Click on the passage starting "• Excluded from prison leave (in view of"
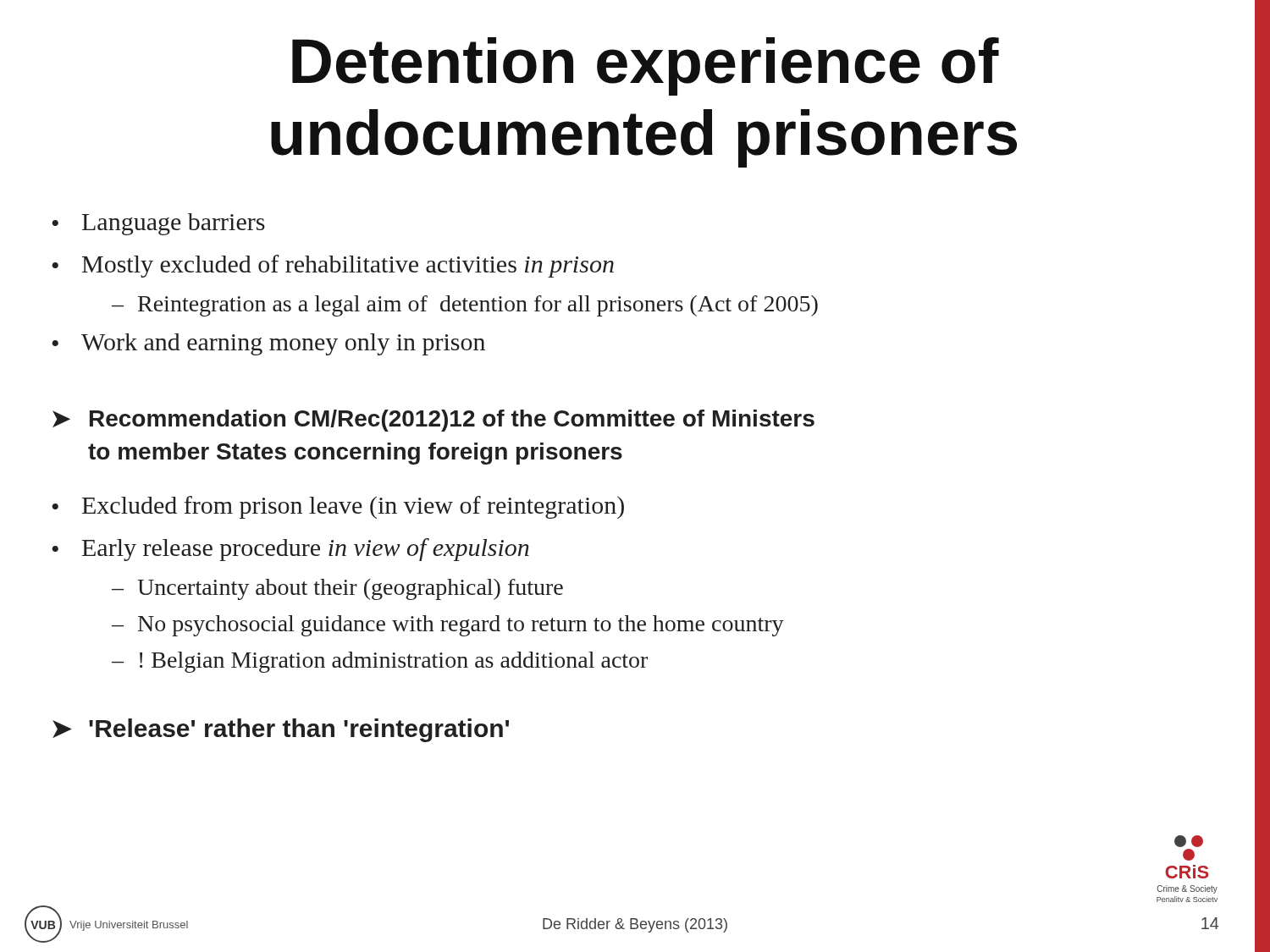1270x952 pixels. pyautogui.click(x=338, y=506)
